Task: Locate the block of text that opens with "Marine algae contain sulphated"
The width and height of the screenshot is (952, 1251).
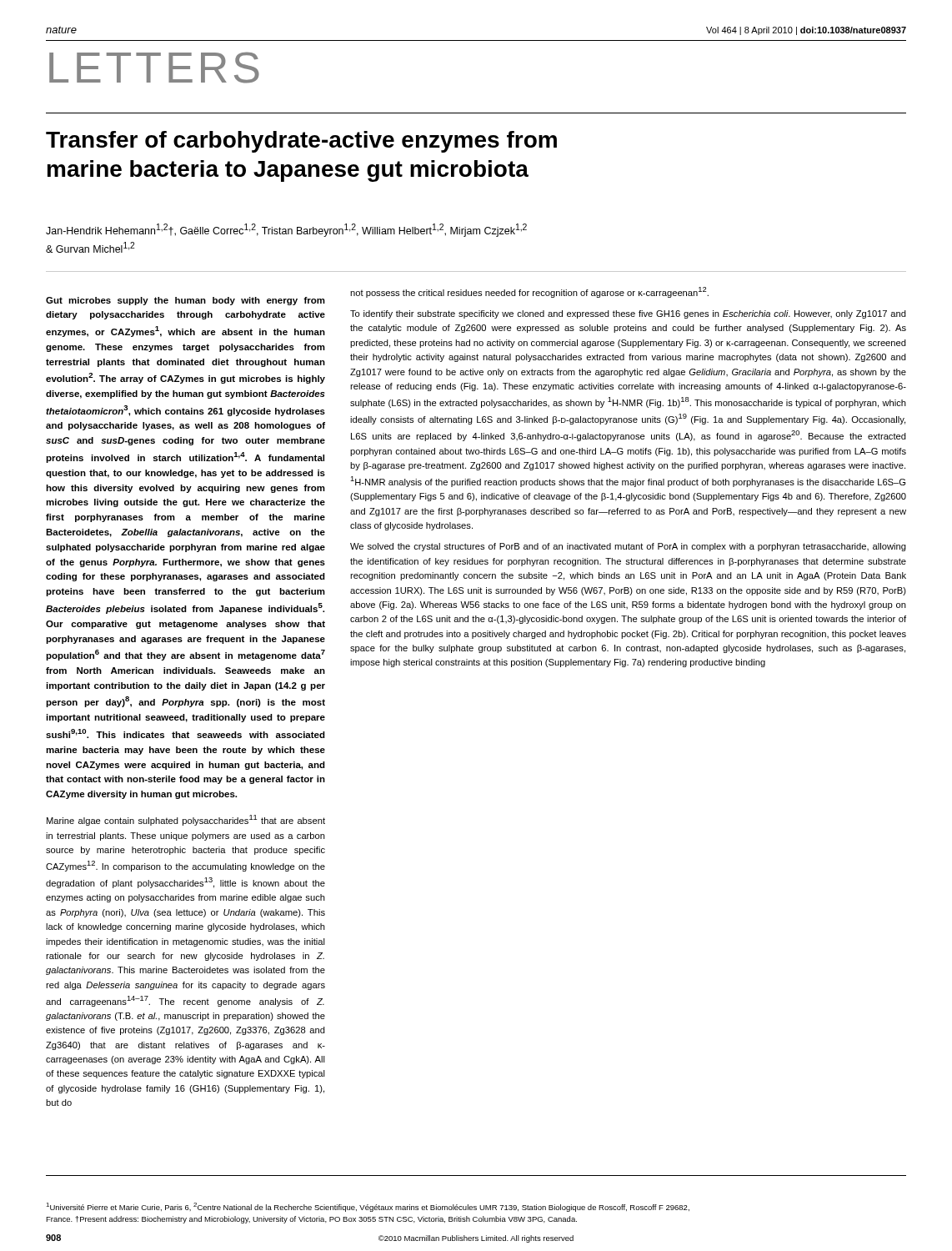Action: click(x=185, y=961)
